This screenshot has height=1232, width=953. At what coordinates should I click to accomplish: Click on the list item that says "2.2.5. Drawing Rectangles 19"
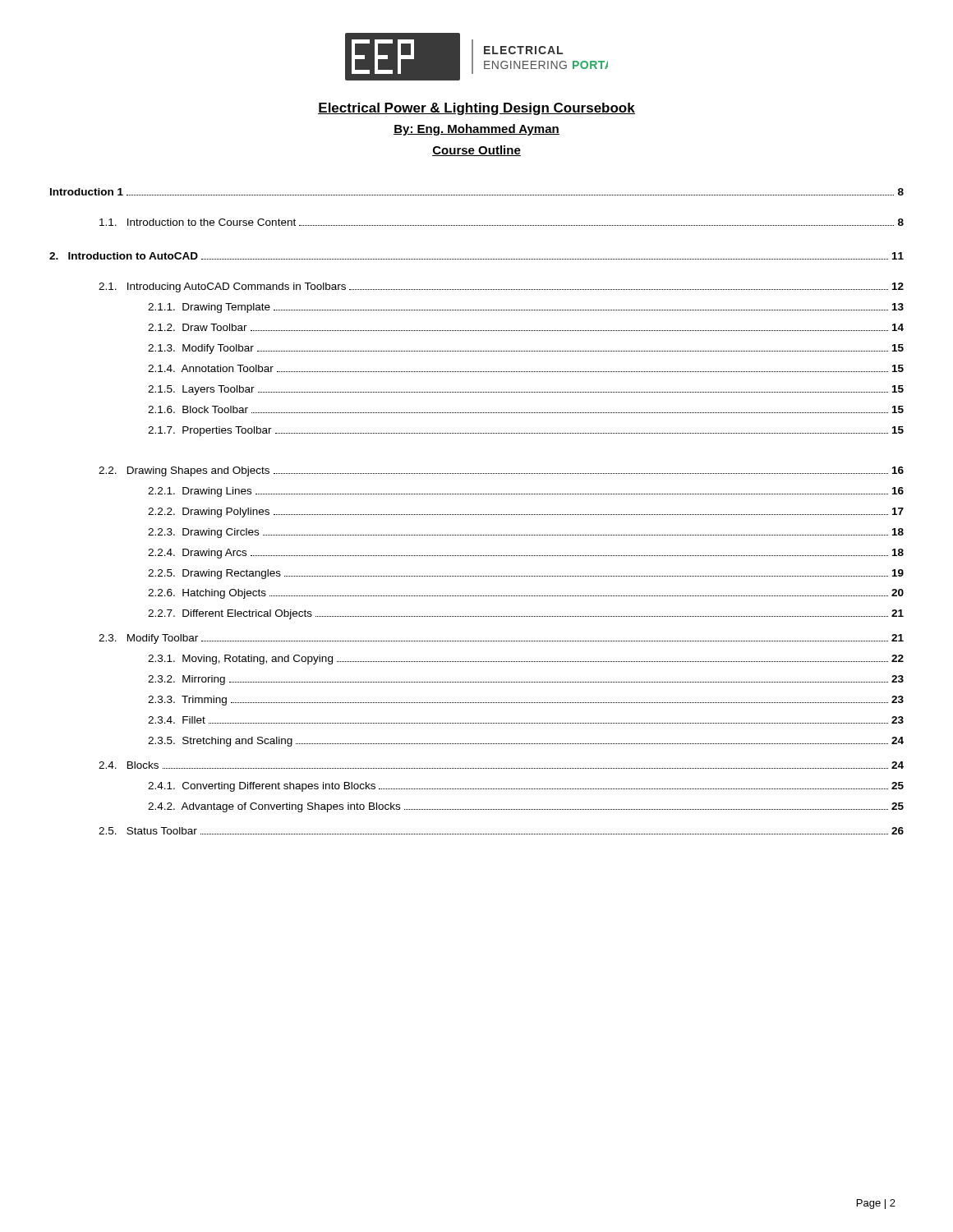coord(526,573)
